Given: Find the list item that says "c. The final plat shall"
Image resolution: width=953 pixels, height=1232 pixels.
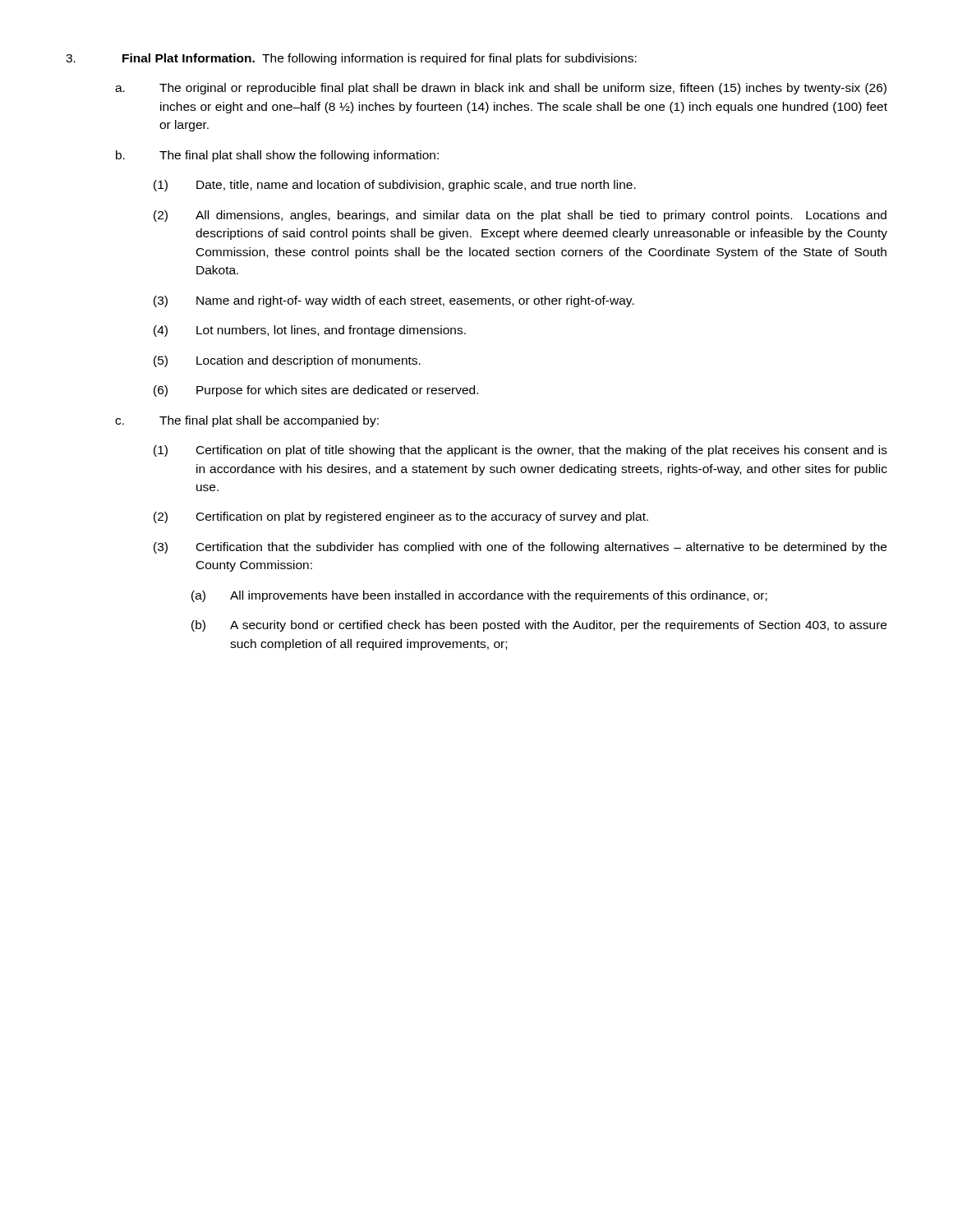Looking at the screenshot, I should click(x=247, y=421).
